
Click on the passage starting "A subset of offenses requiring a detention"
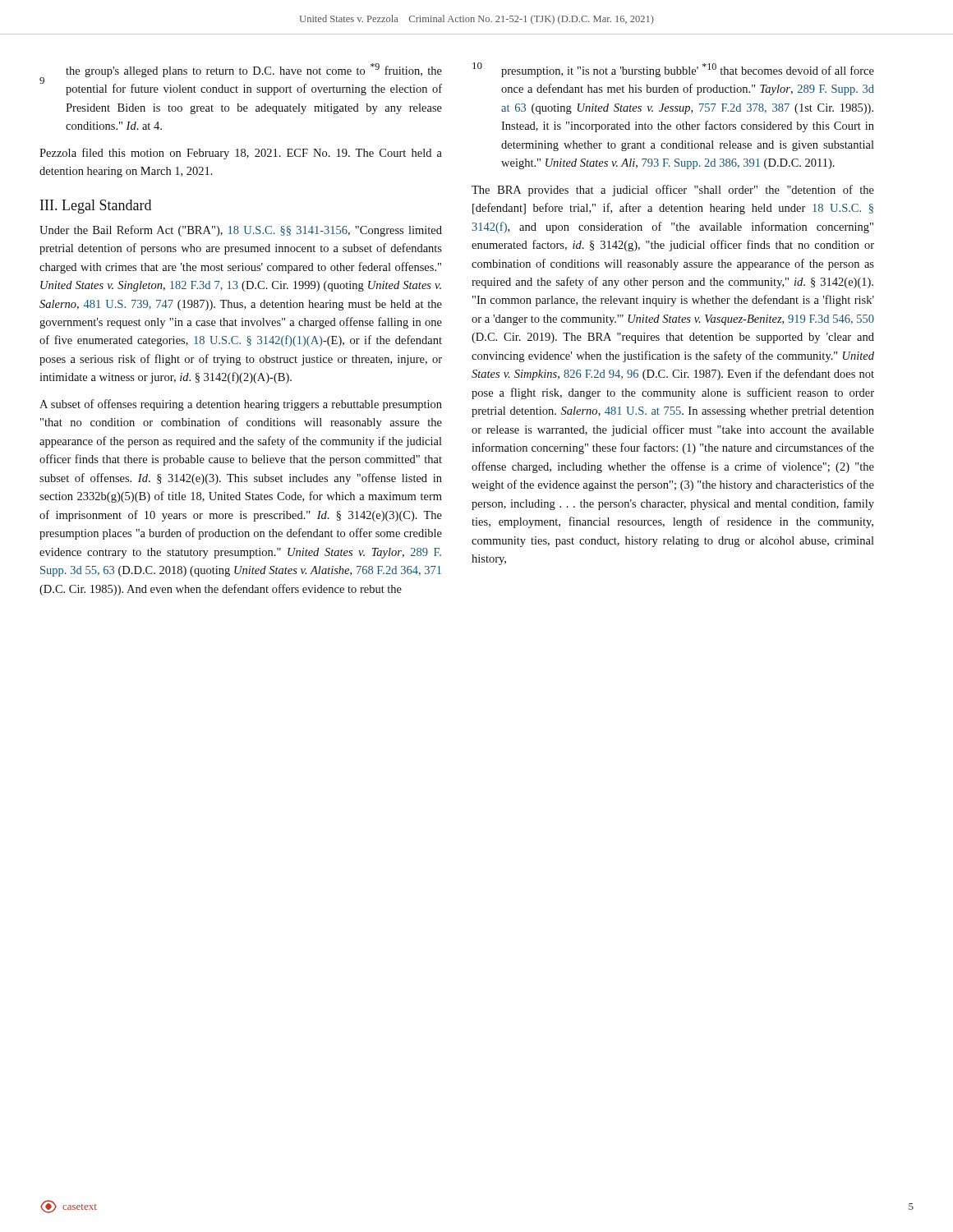click(x=241, y=496)
